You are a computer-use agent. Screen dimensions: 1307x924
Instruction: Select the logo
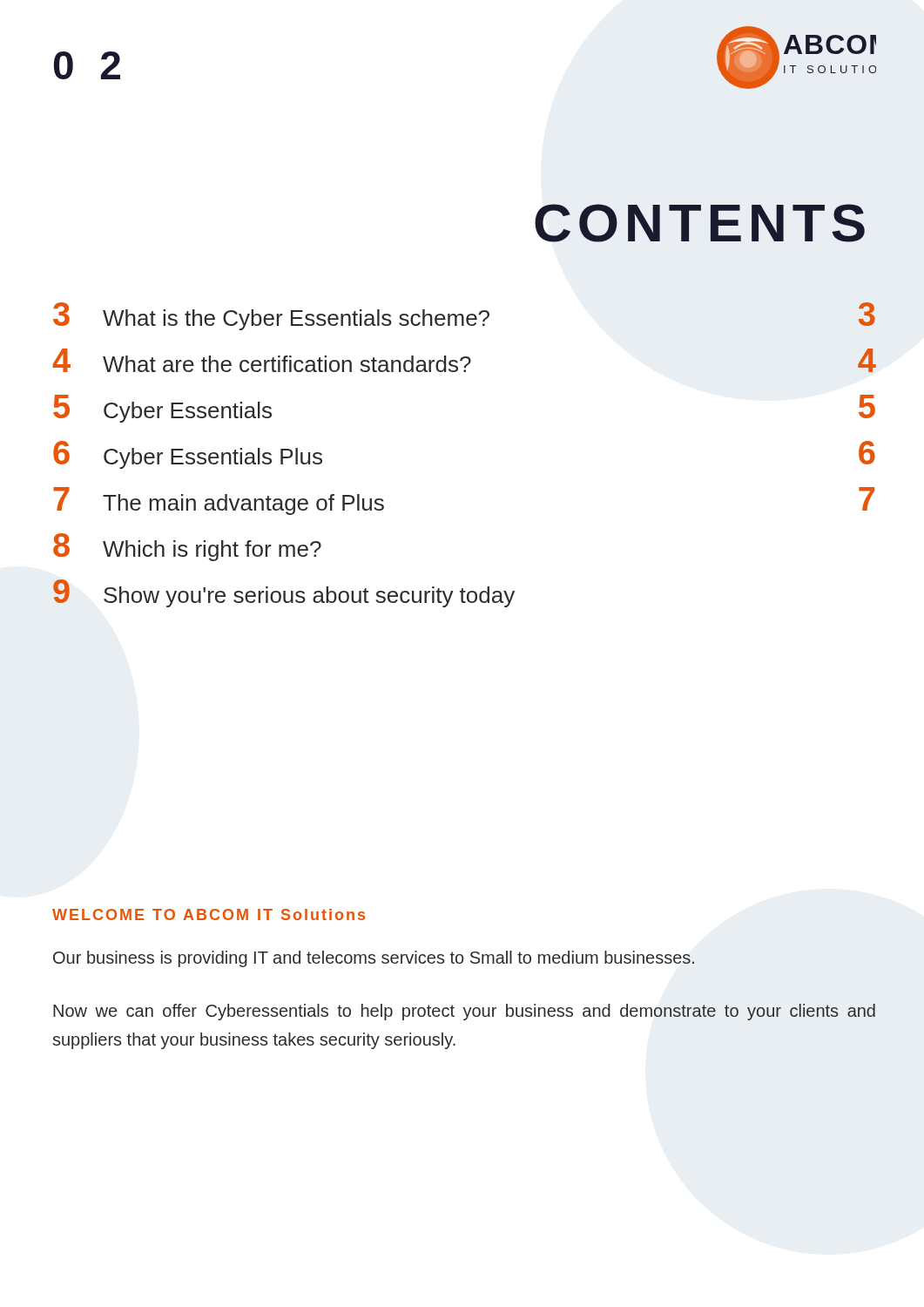pyautogui.click(x=796, y=61)
